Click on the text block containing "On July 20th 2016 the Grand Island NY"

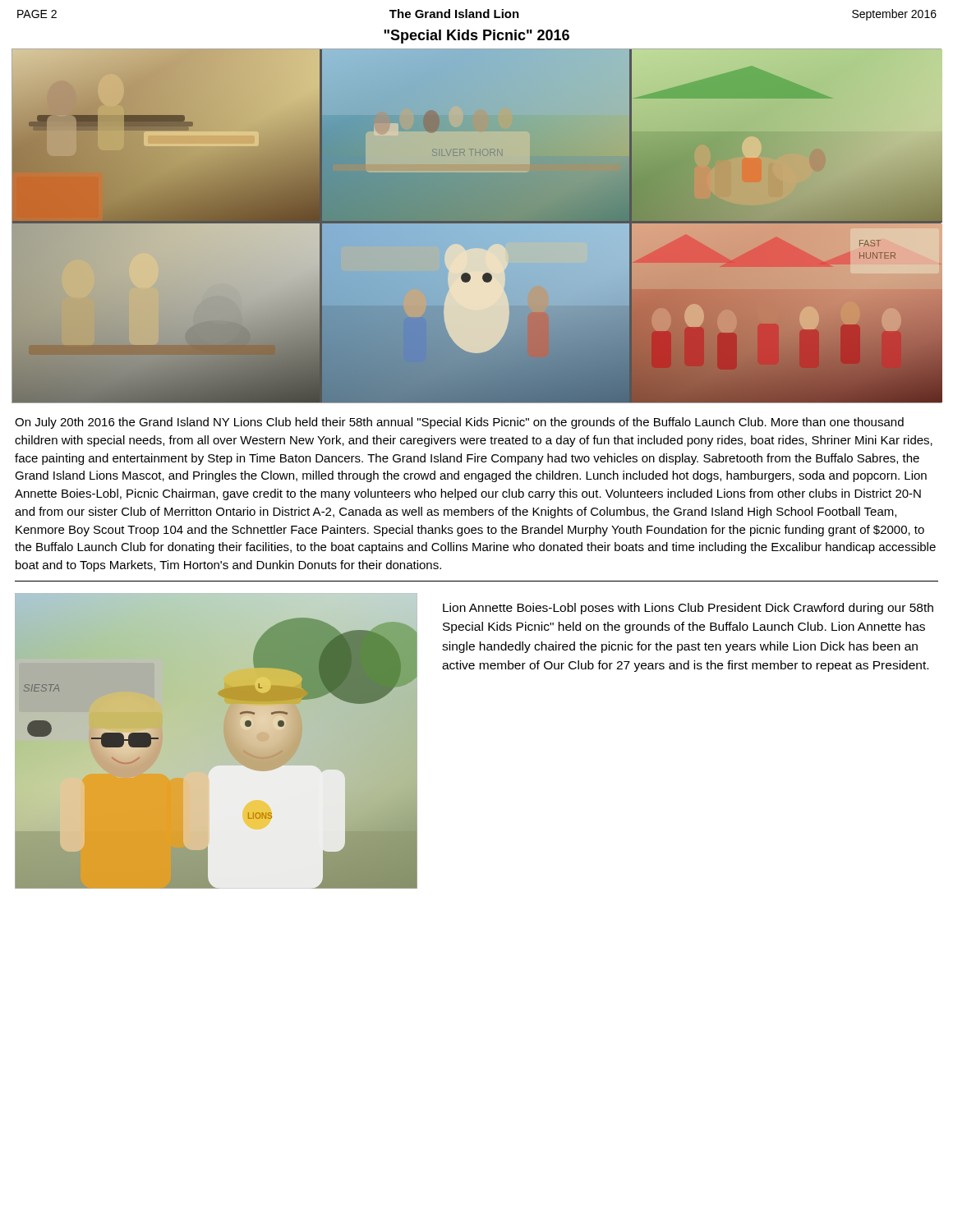(x=475, y=493)
